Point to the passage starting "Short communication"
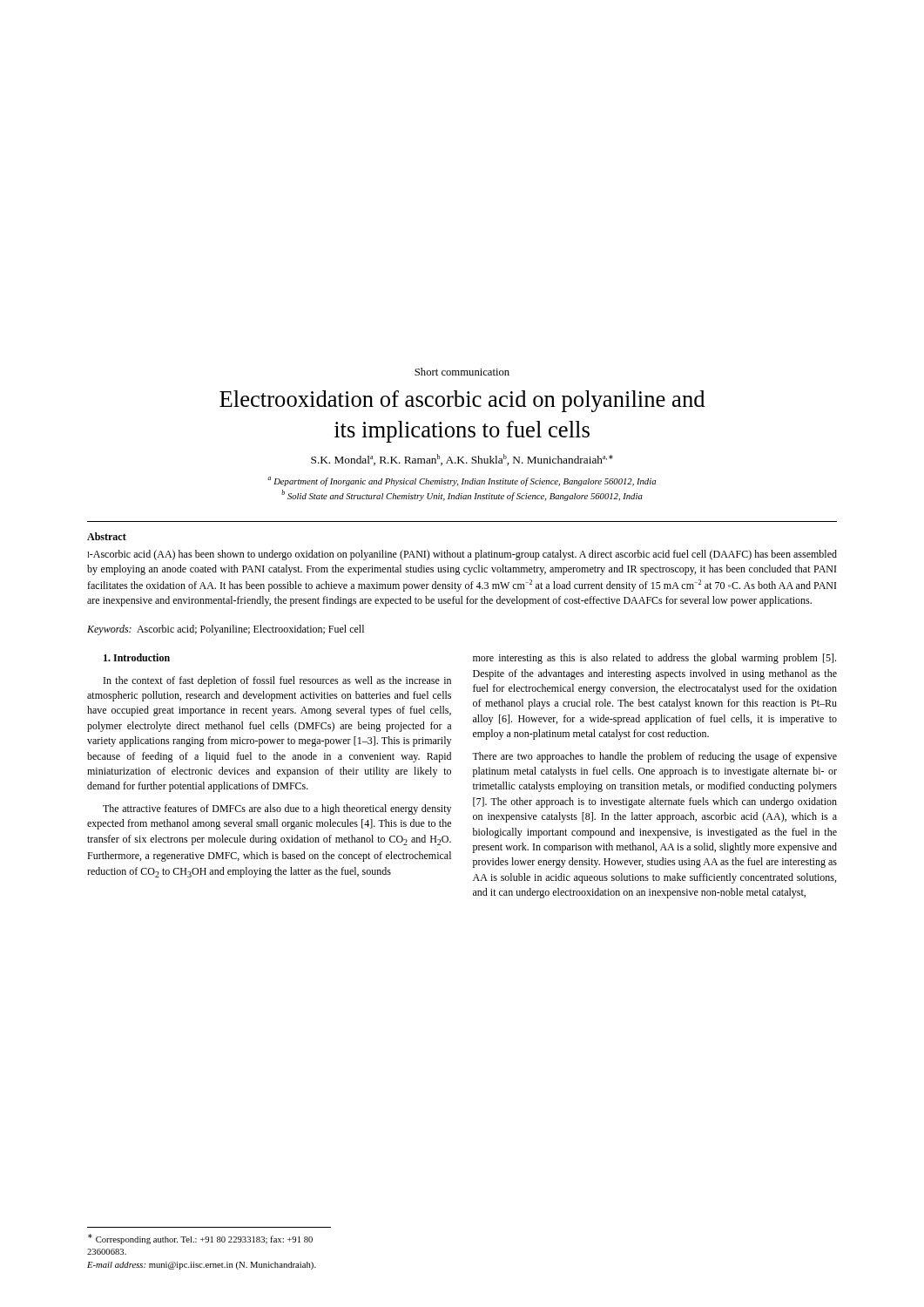The width and height of the screenshot is (924, 1307). [x=462, y=372]
